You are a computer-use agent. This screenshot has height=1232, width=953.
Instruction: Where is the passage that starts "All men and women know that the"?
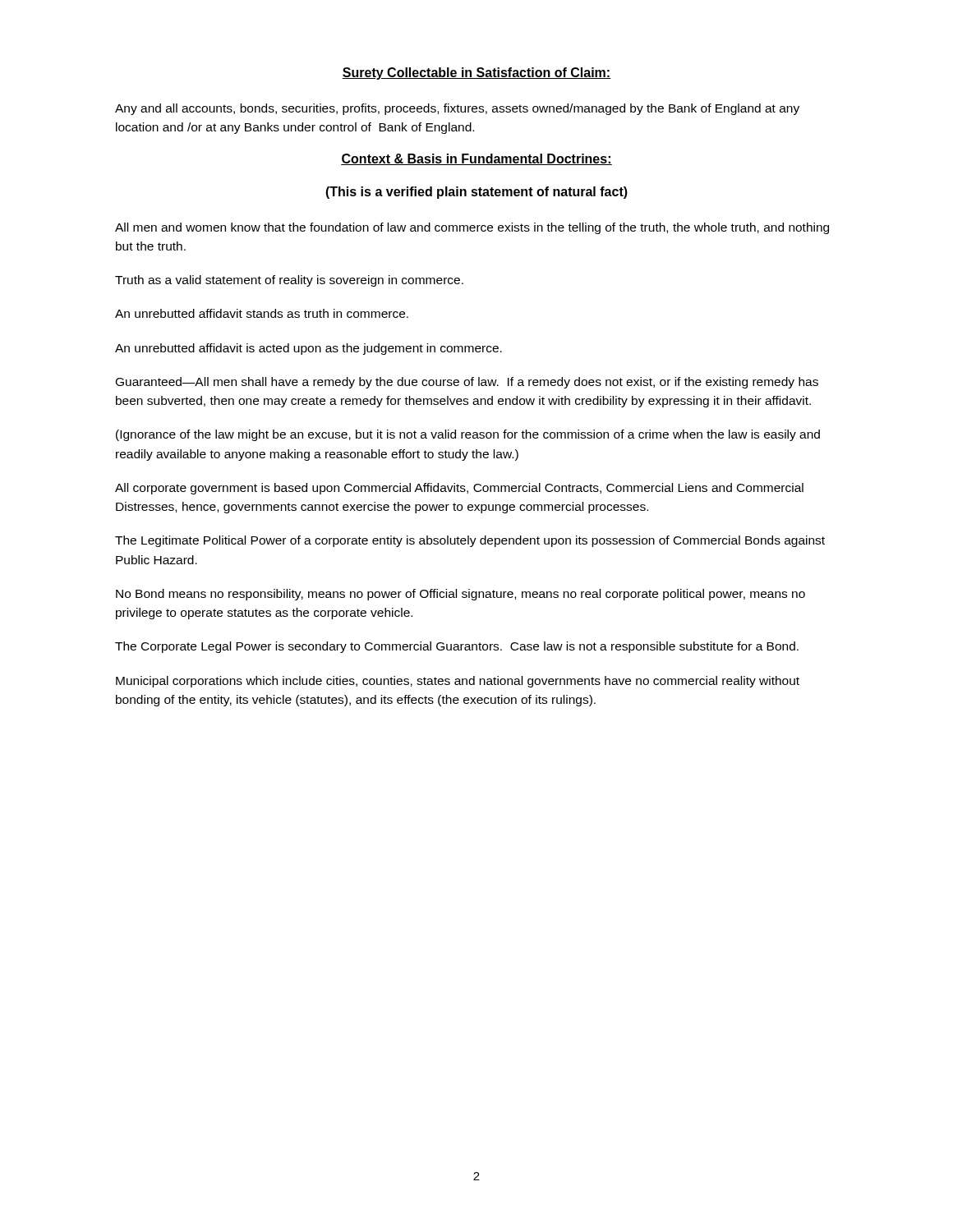(472, 236)
